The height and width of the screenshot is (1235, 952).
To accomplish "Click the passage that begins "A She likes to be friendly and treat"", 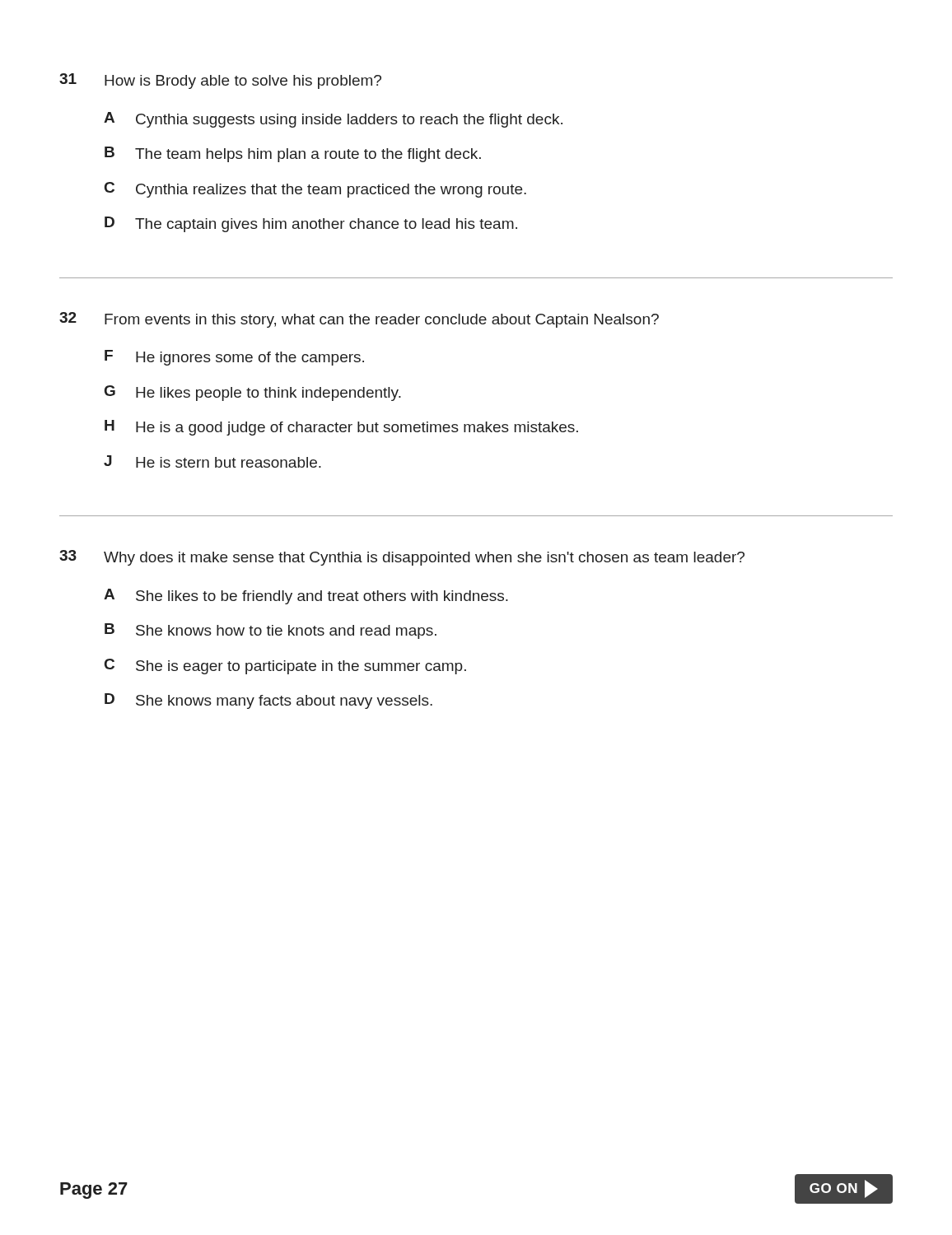I will (x=306, y=596).
